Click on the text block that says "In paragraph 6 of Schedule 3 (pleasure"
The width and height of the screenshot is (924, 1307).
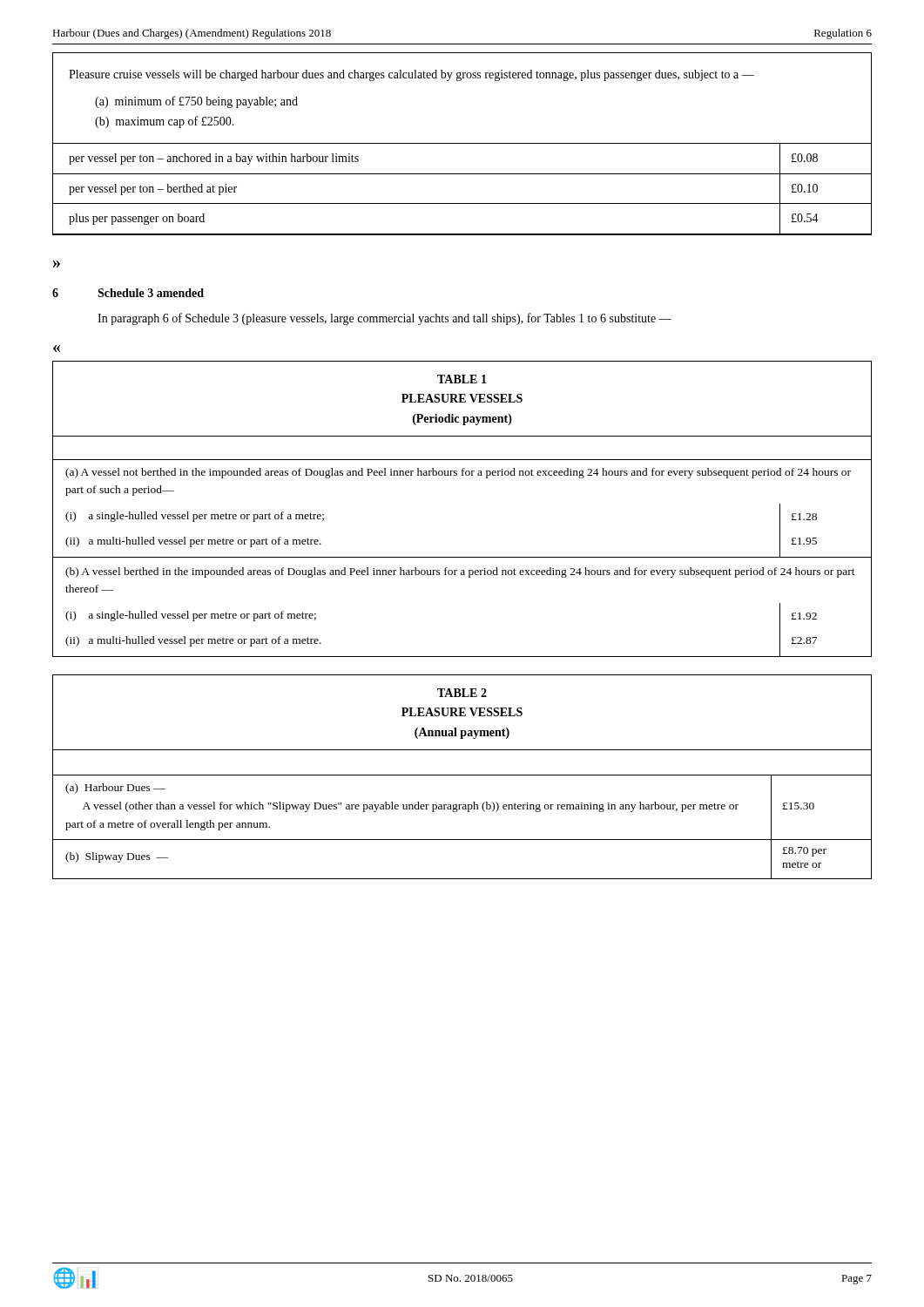tap(384, 319)
